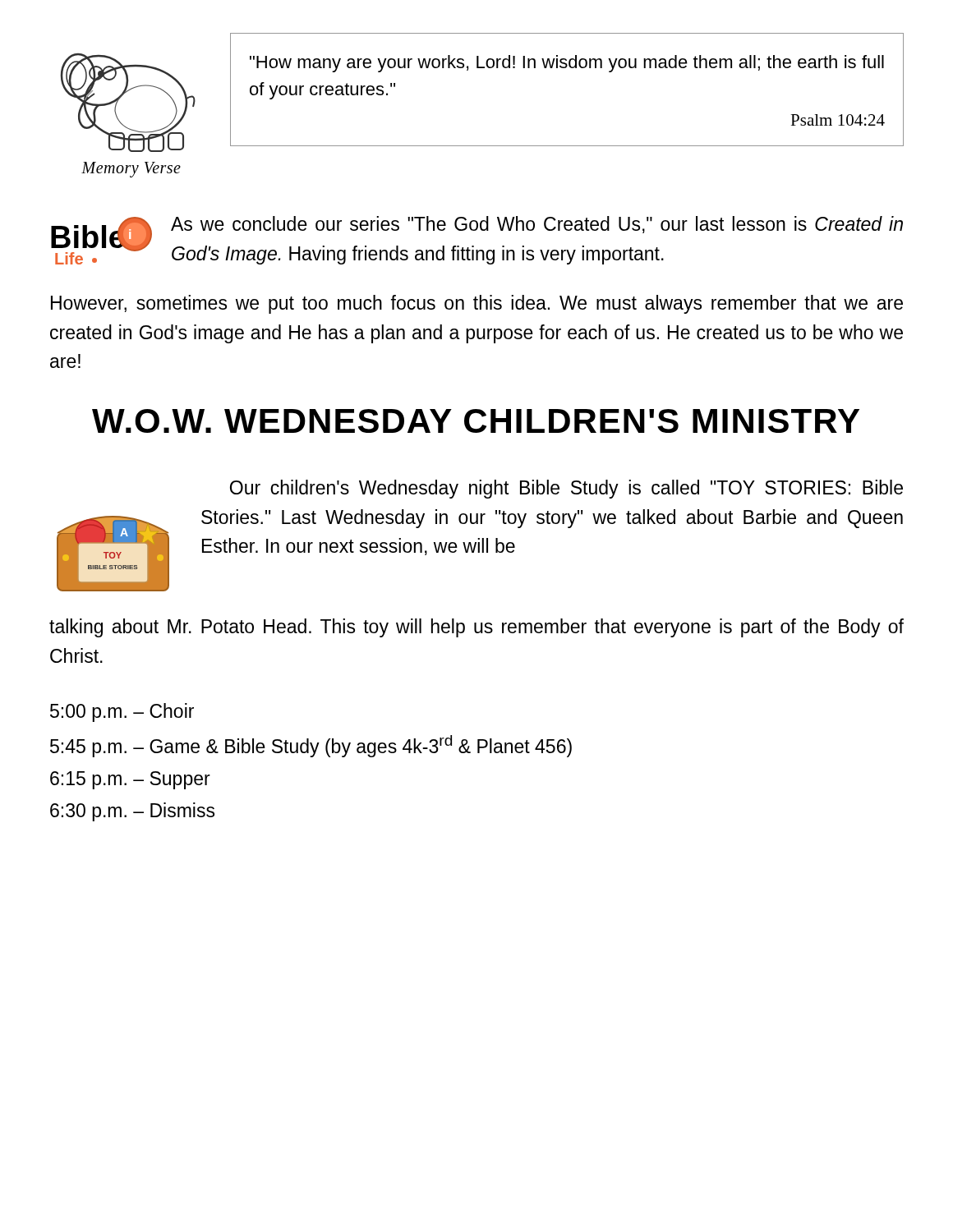Find the list item with the text "6:15 p.m. – Supper"
953x1232 pixels.
tap(130, 779)
